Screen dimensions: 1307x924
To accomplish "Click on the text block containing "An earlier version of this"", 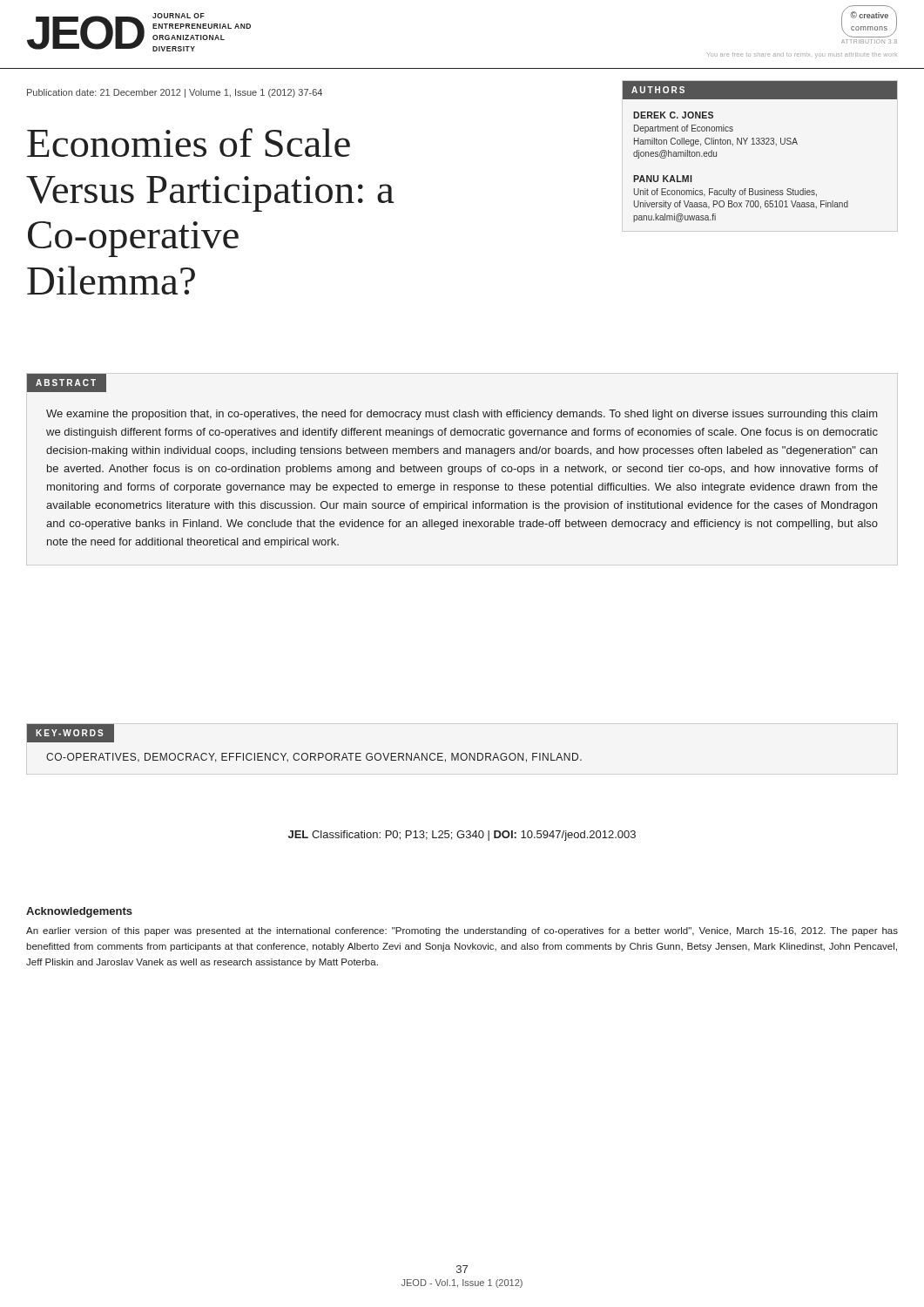I will (462, 946).
